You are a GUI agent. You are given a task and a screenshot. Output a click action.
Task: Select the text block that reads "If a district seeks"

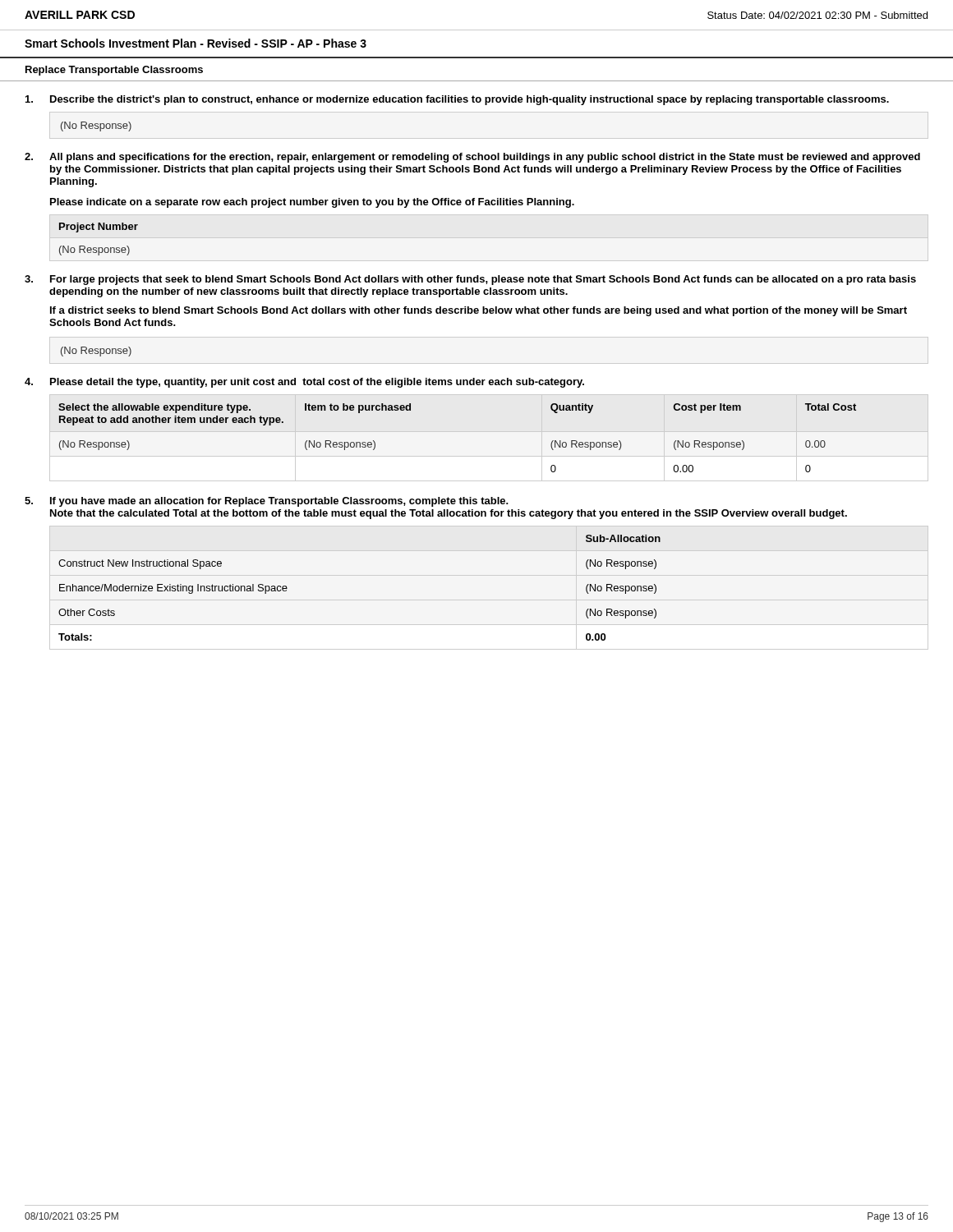click(x=478, y=316)
